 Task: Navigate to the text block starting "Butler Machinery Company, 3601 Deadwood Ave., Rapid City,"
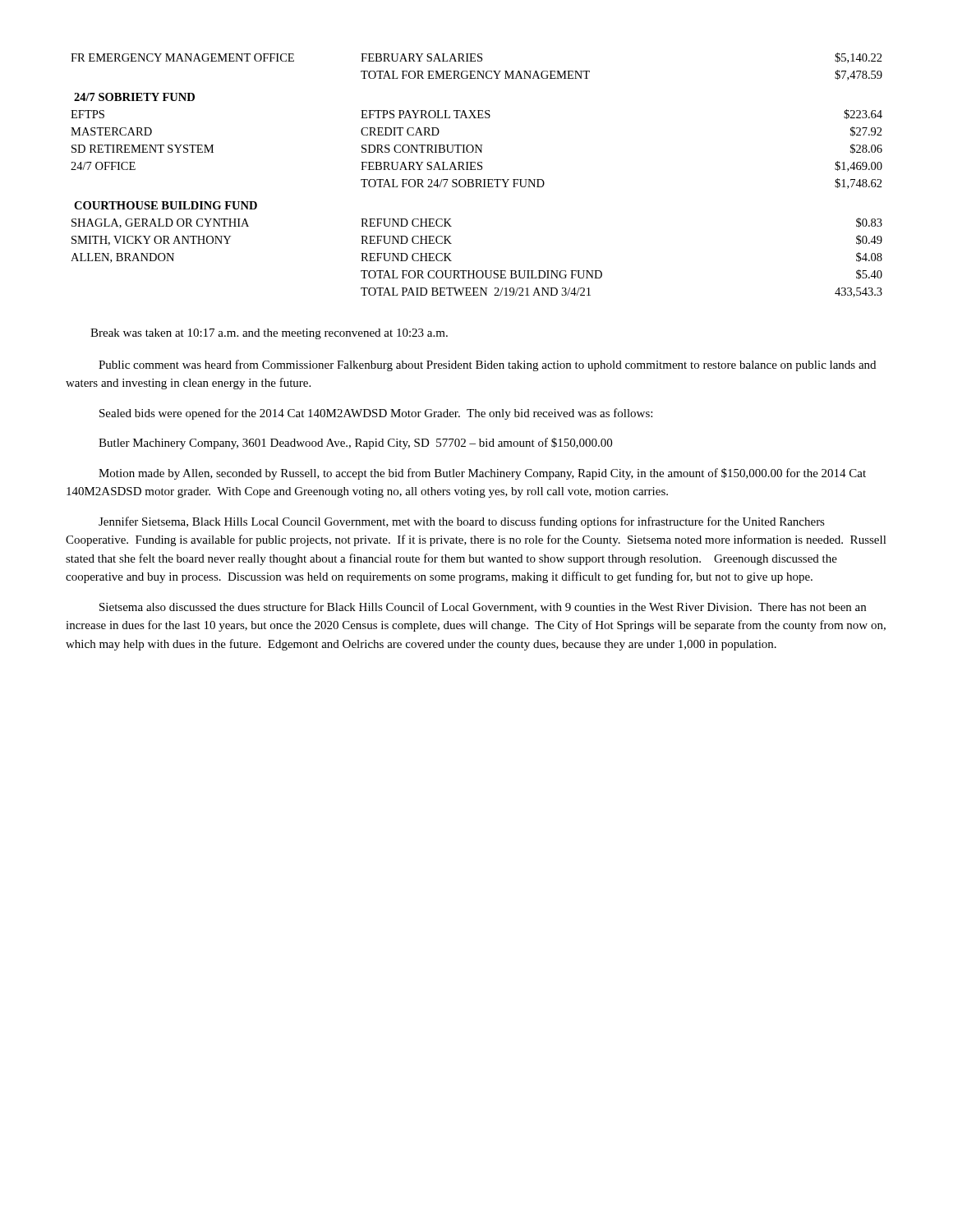(x=356, y=443)
